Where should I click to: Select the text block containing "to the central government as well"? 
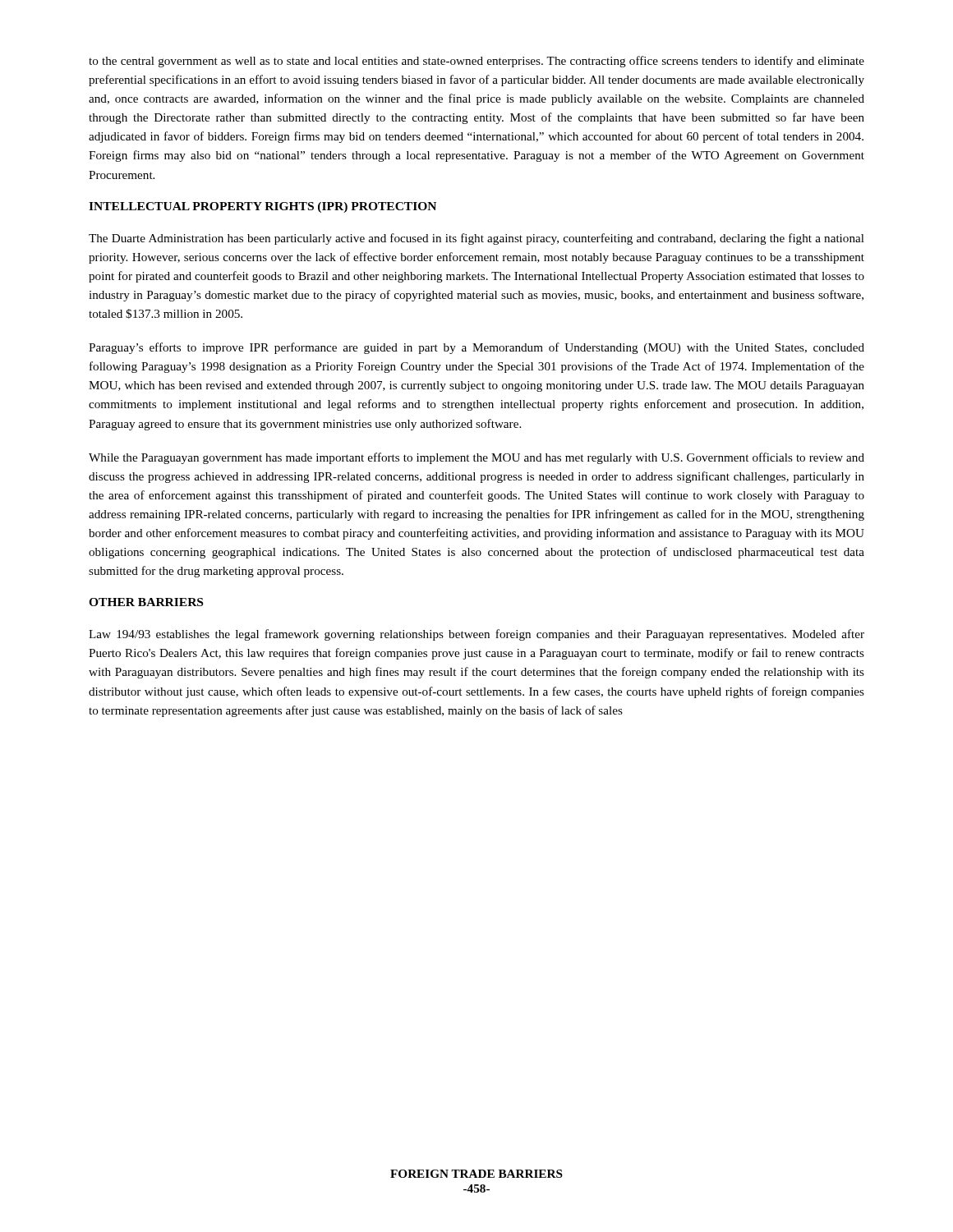coord(476,117)
